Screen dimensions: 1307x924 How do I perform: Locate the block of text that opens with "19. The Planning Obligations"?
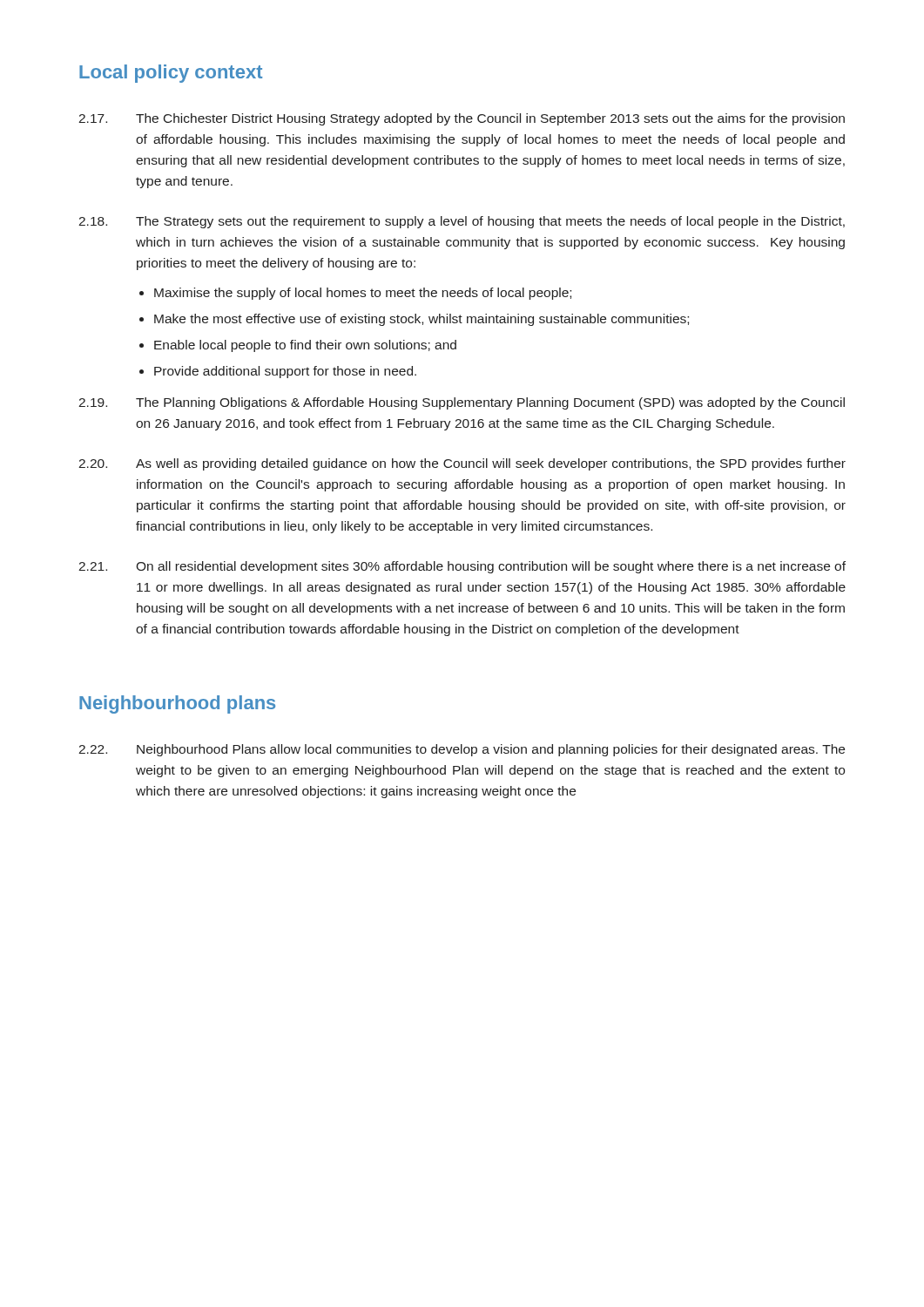(x=462, y=413)
